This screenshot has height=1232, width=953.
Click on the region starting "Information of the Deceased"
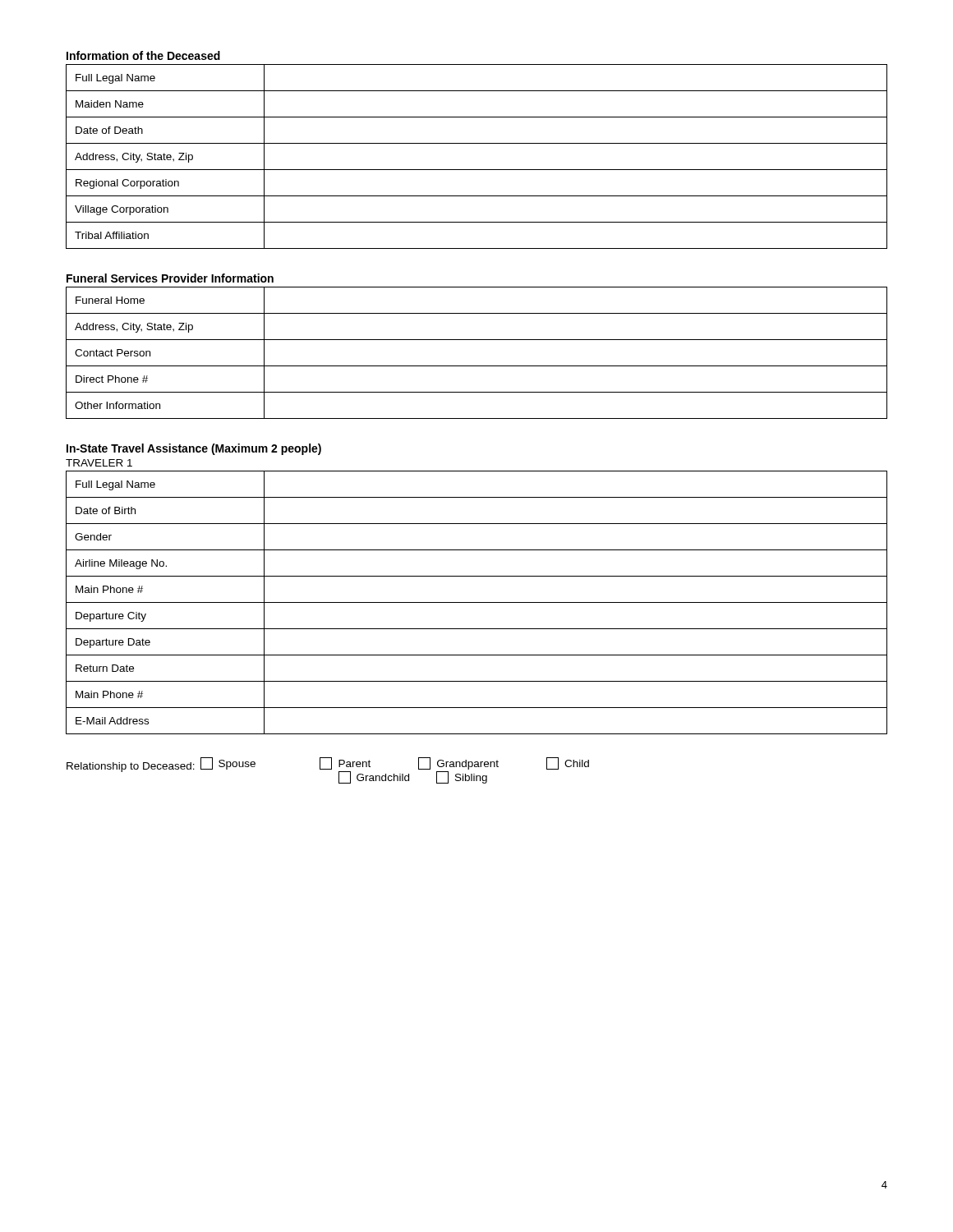click(143, 56)
